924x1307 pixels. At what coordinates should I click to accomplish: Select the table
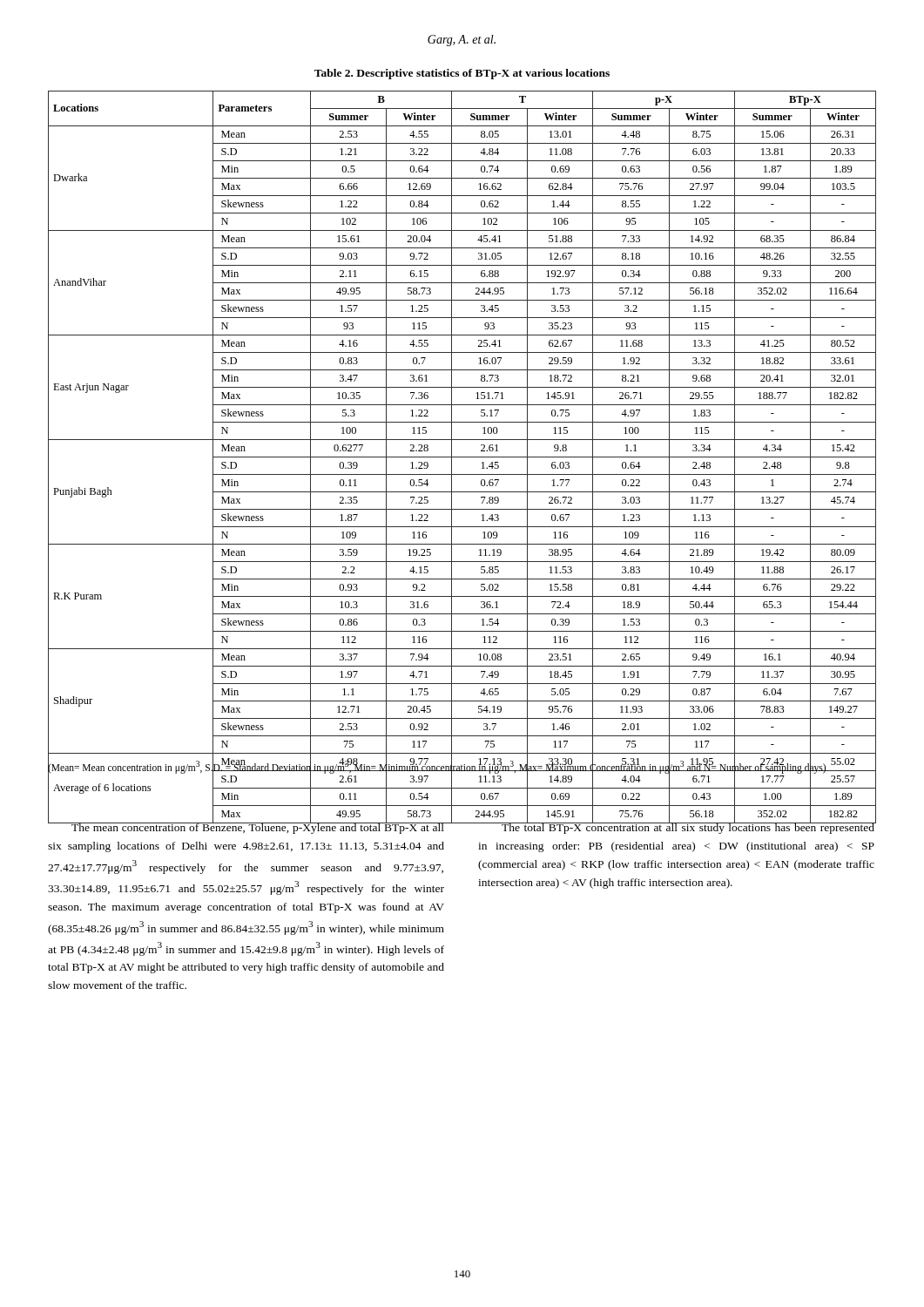[462, 457]
